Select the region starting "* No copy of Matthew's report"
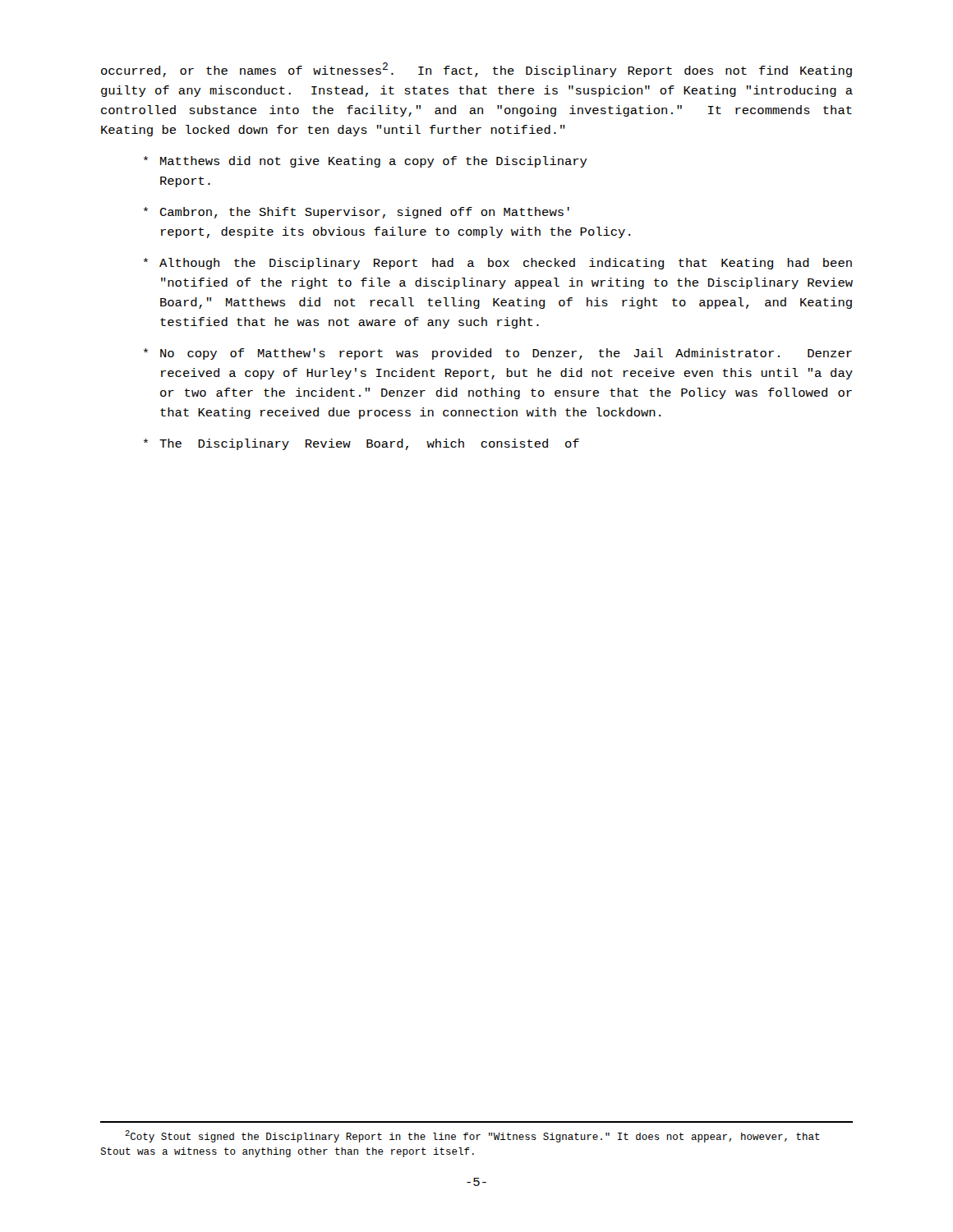 [476, 384]
